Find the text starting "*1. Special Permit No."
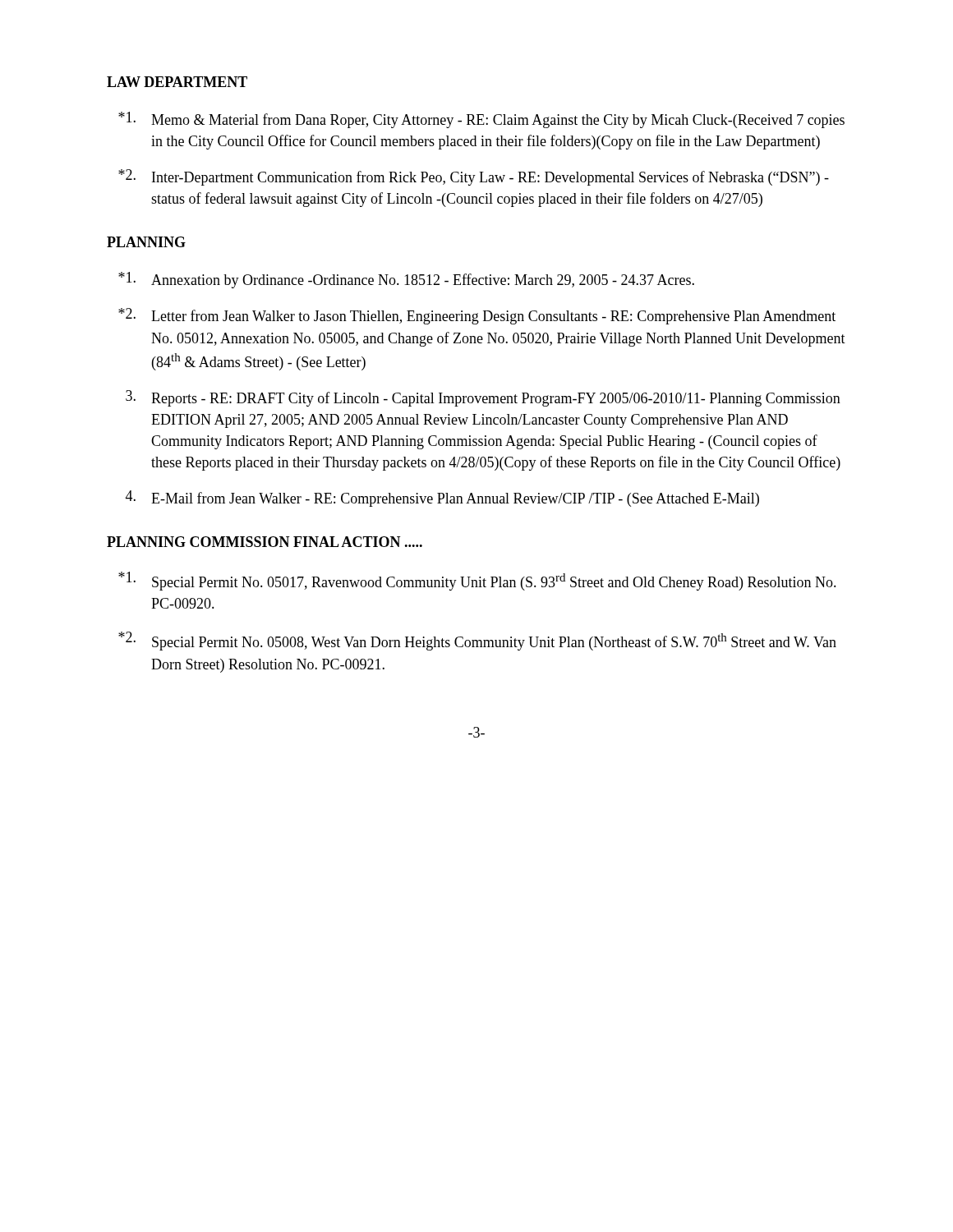953x1232 pixels. 476,592
